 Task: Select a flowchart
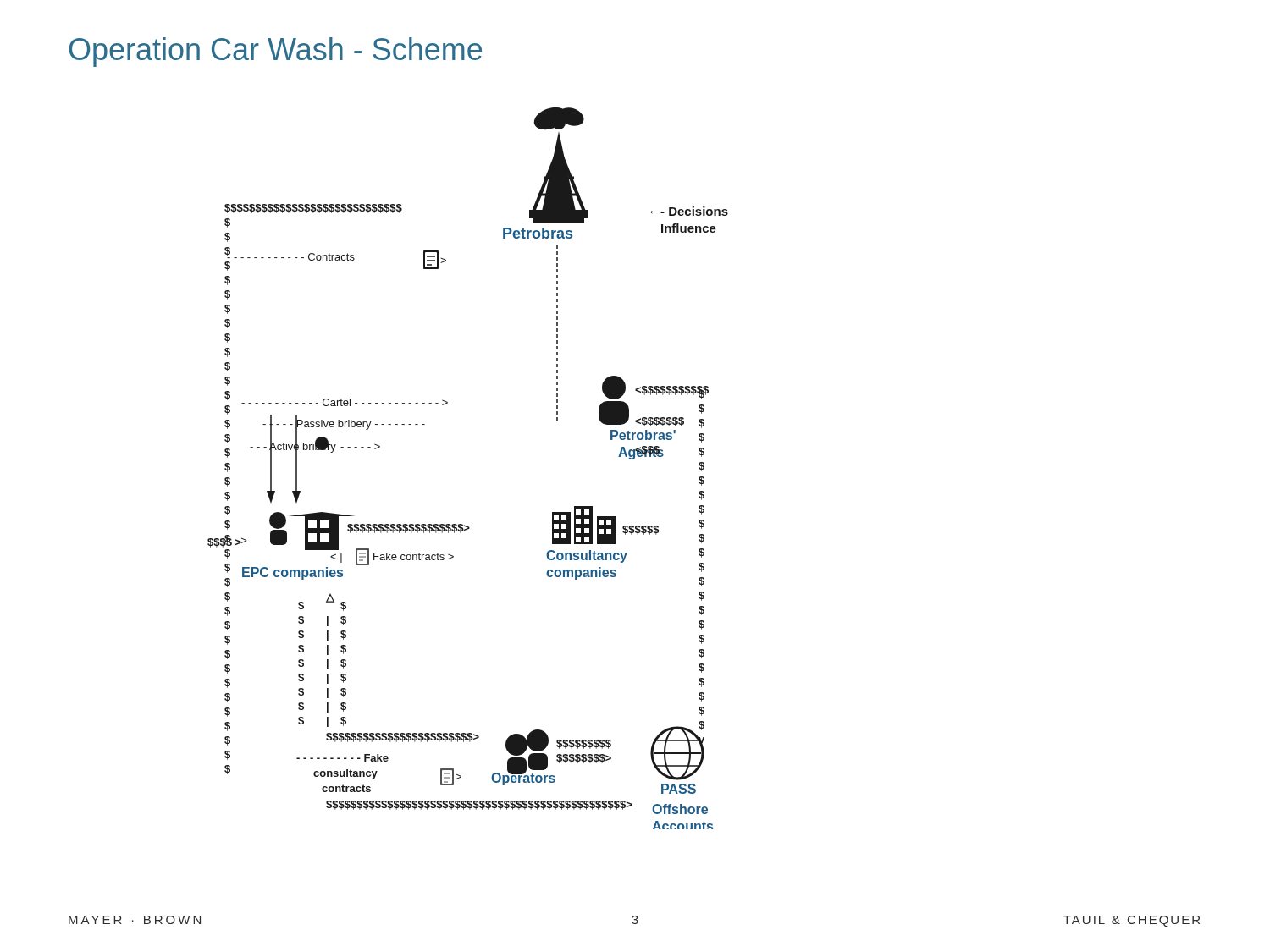[x=635, y=457]
